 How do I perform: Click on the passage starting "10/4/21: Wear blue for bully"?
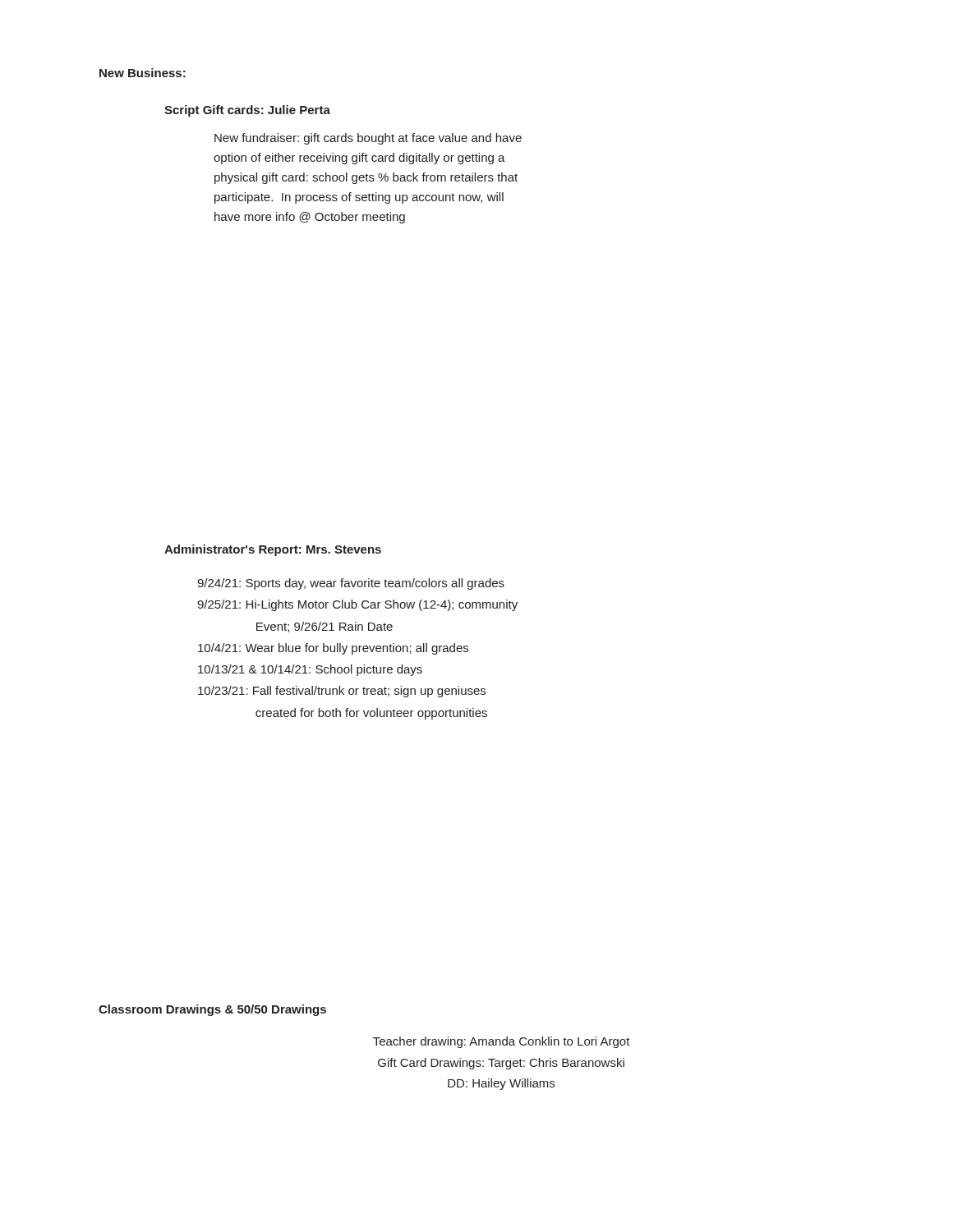coord(333,647)
